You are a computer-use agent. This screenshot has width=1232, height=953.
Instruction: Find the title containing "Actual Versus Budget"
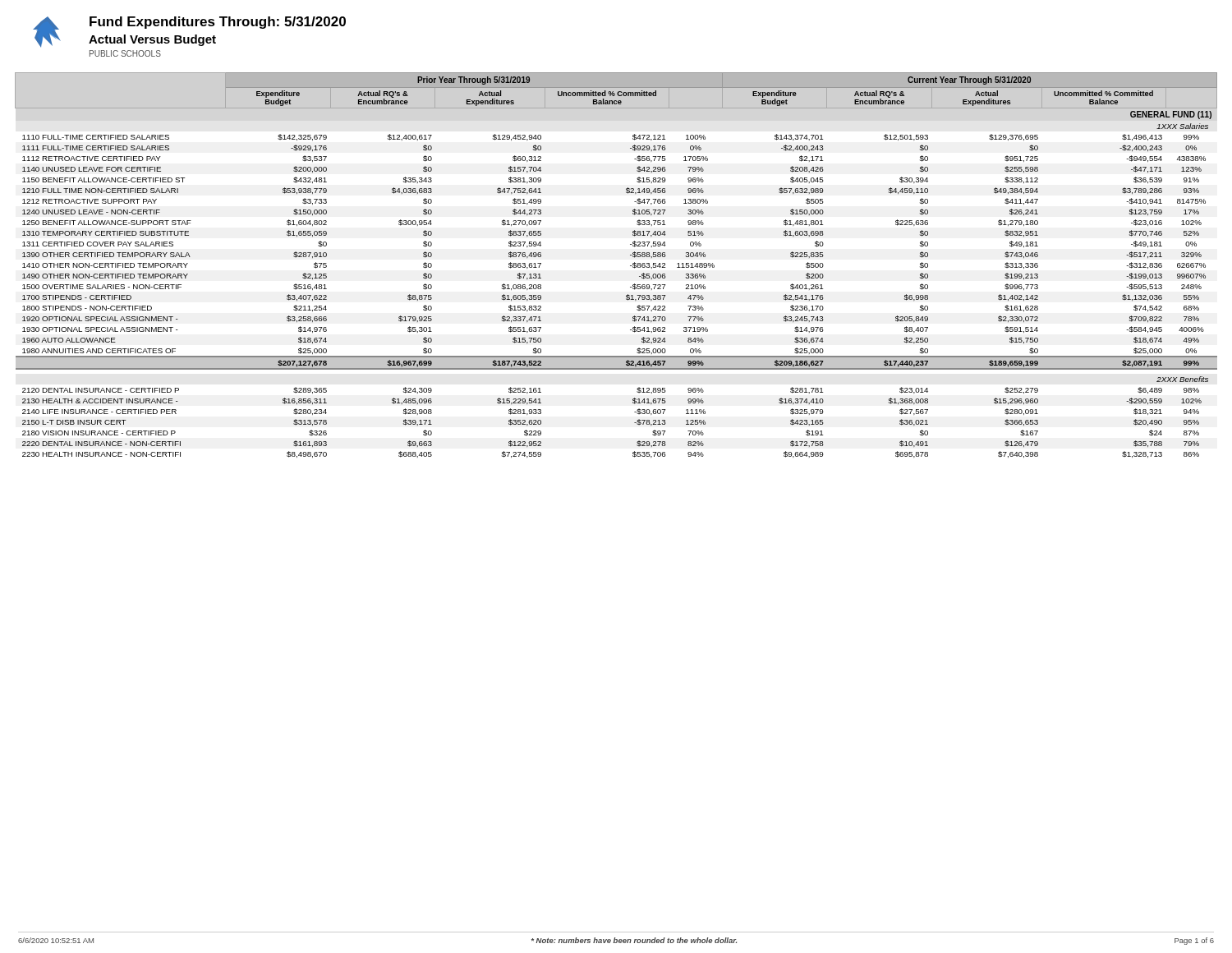point(152,39)
